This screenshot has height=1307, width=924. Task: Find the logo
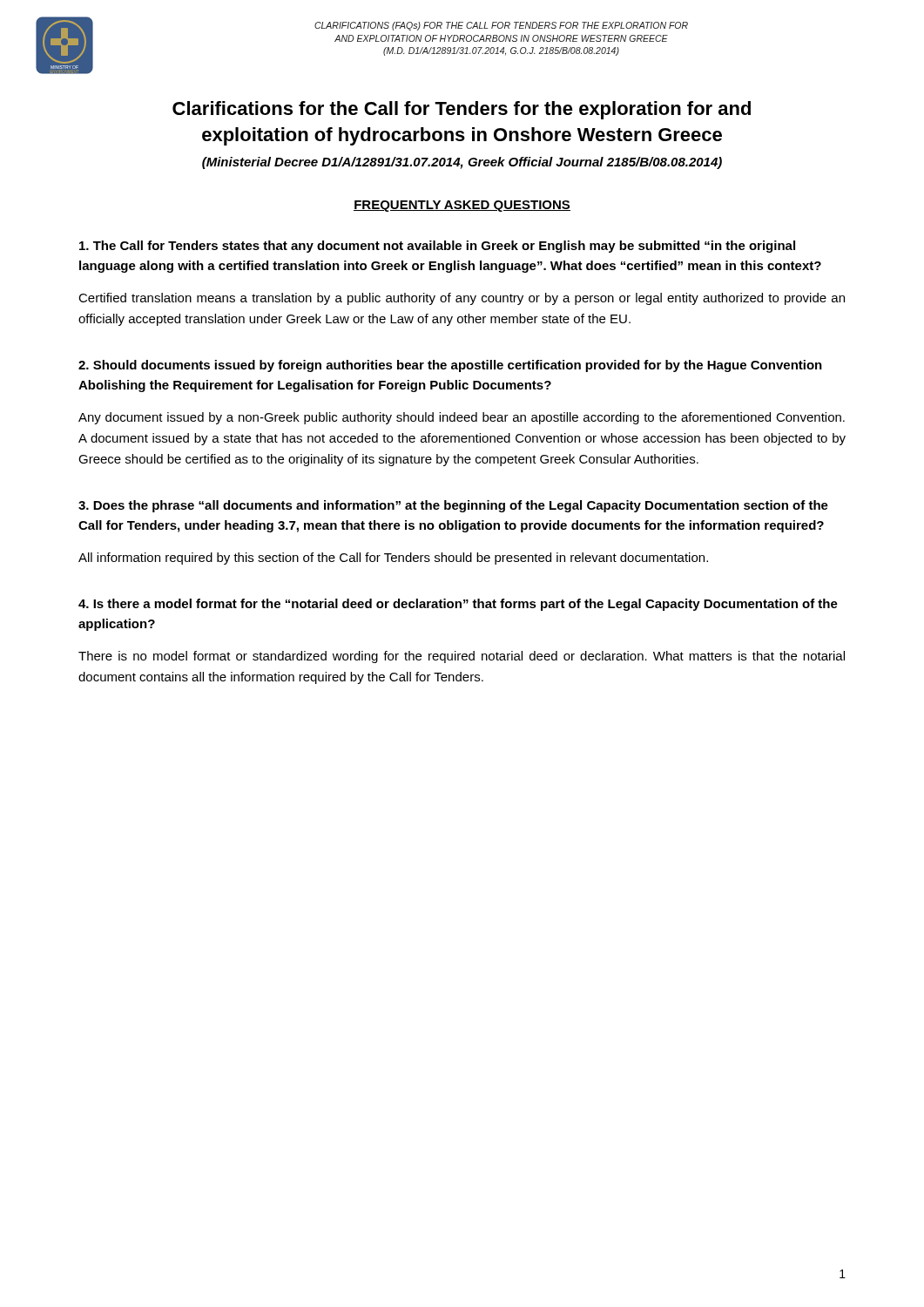(66, 47)
